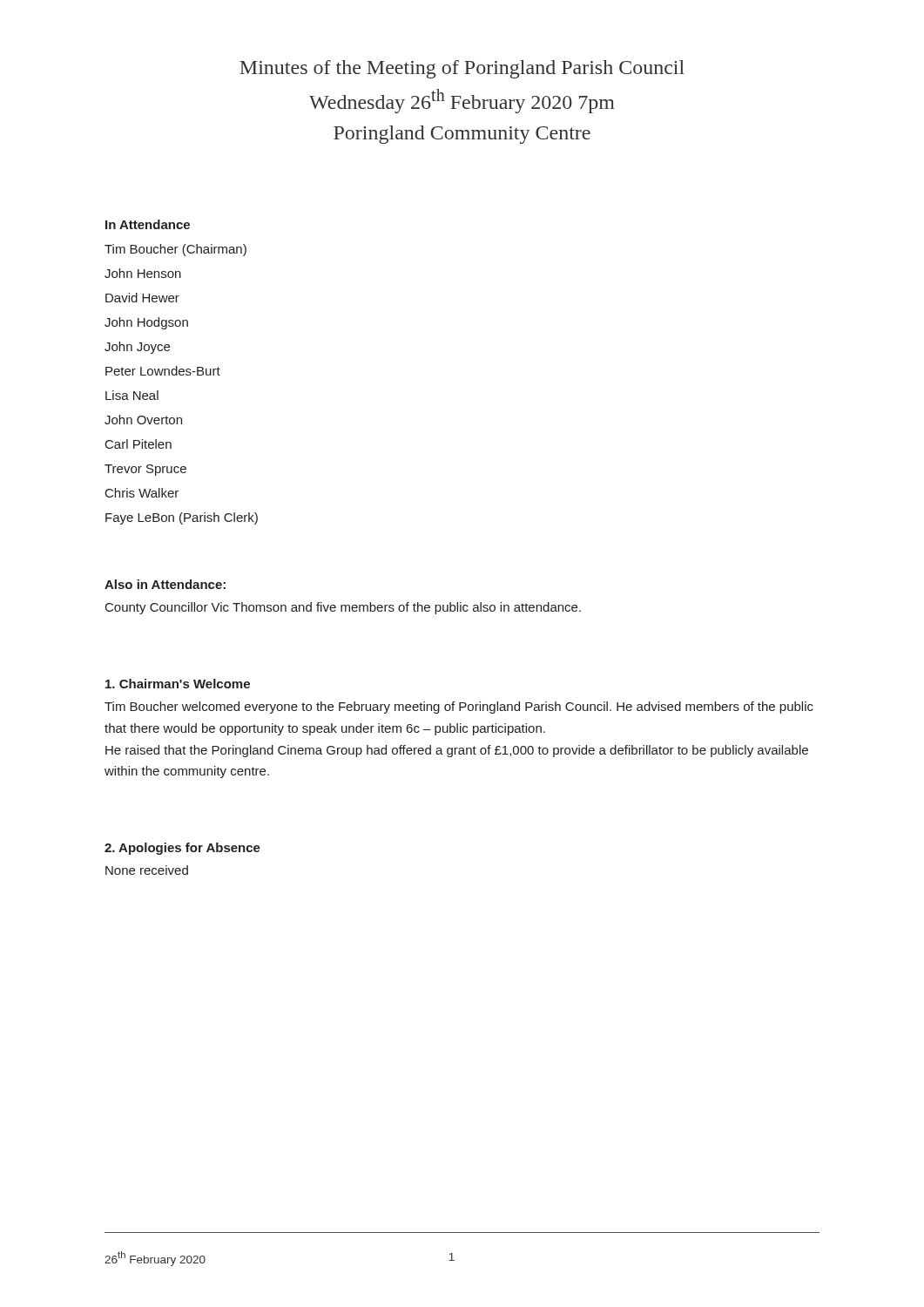The height and width of the screenshot is (1307, 924).
Task: Click on the block starting "County Councillor Vic"
Action: pos(343,607)
